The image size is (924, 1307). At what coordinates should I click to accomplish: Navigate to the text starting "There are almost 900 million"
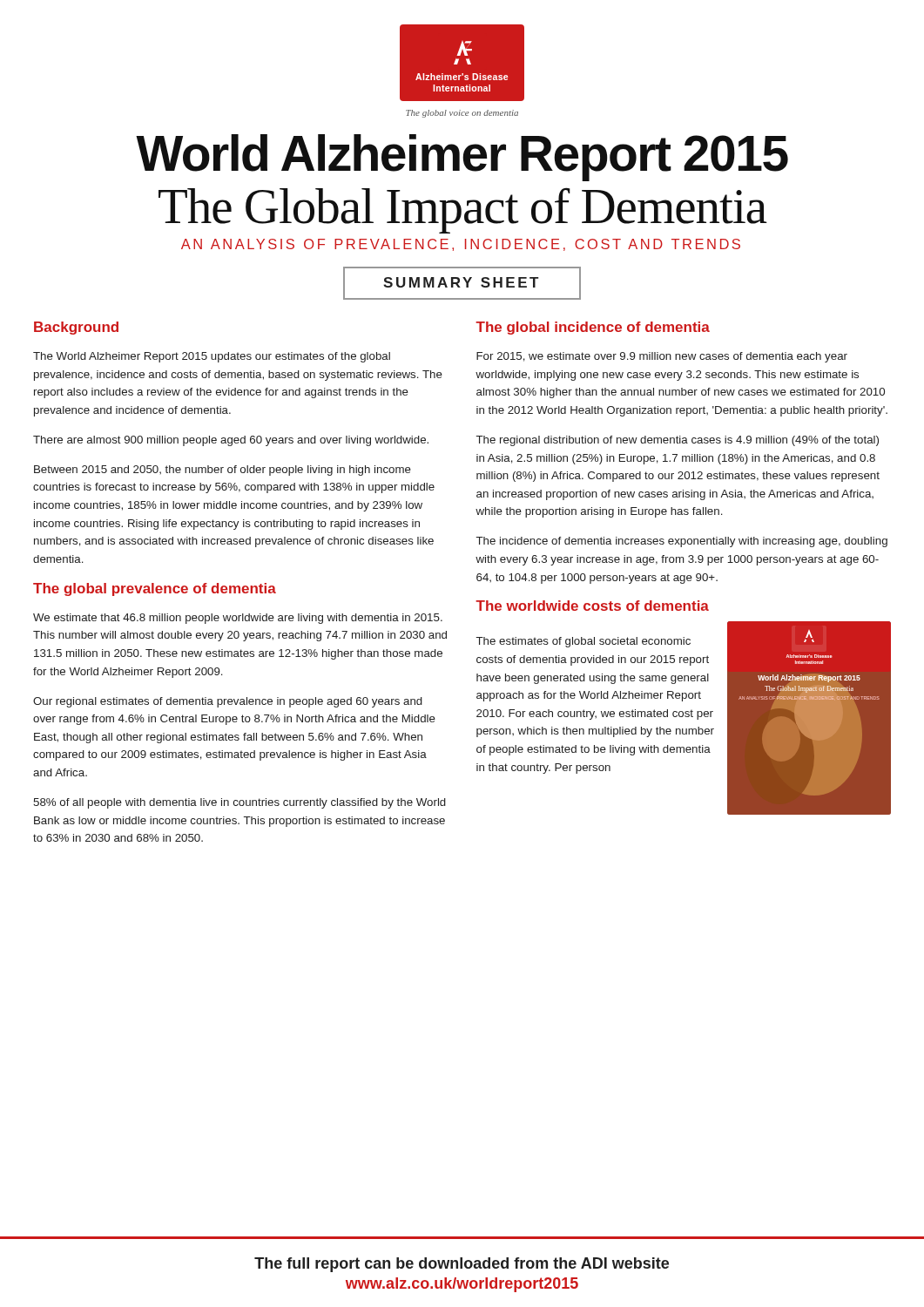pos(241,440)
